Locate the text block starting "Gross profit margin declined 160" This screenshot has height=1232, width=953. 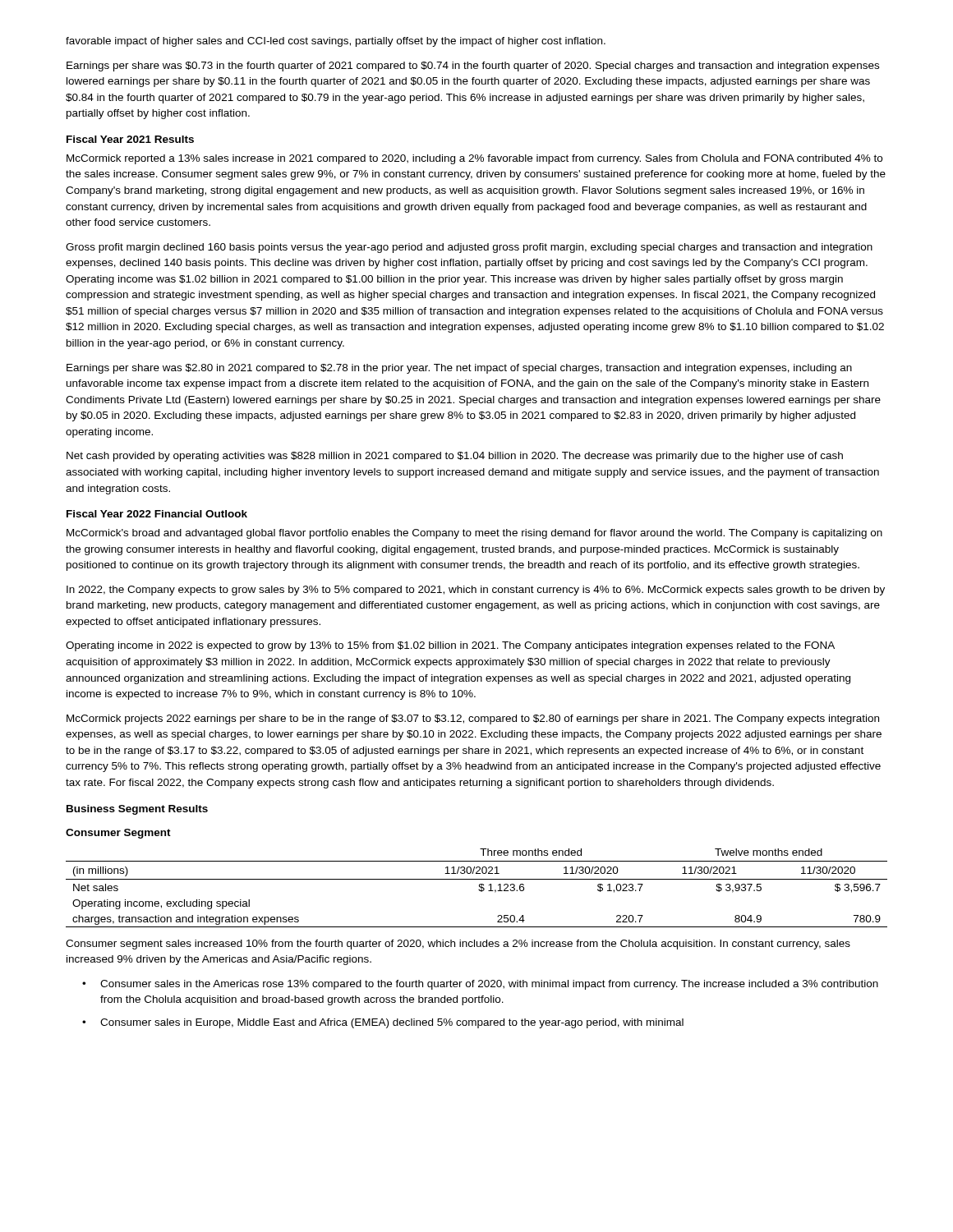click(476, 295)
